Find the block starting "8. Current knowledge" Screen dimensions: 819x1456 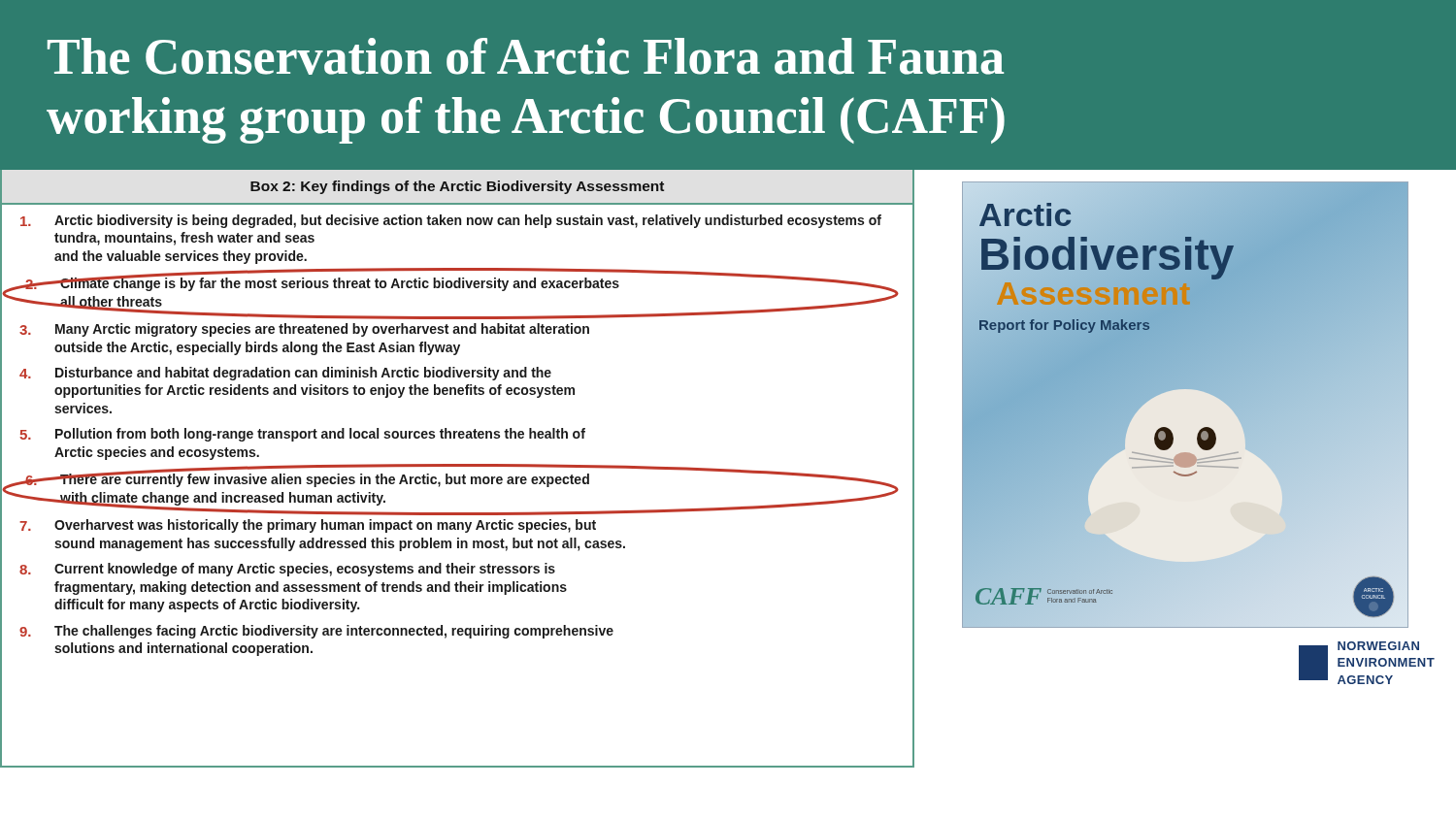(x=293, y=587)
